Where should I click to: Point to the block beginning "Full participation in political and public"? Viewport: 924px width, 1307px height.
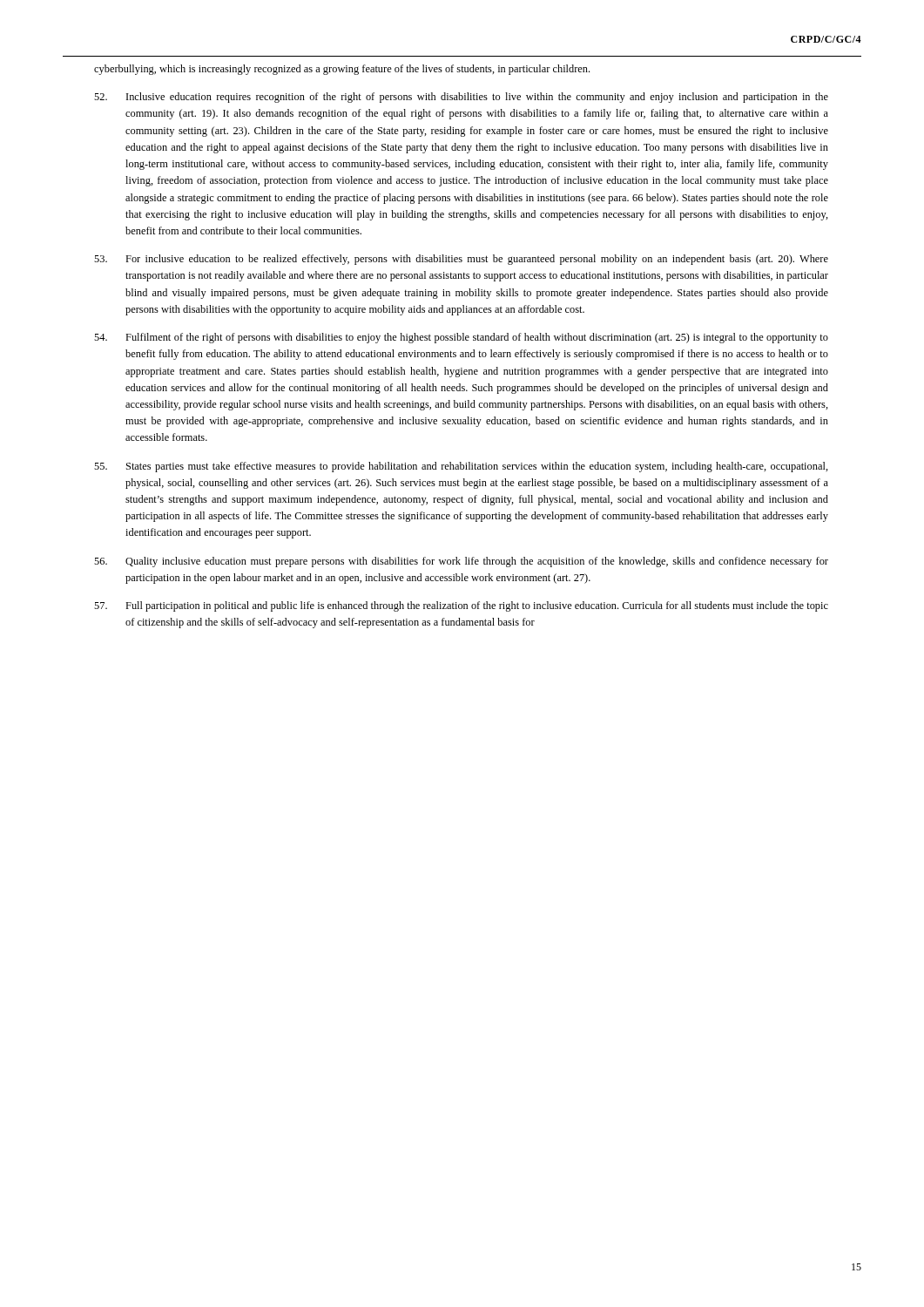coord(461,615)
